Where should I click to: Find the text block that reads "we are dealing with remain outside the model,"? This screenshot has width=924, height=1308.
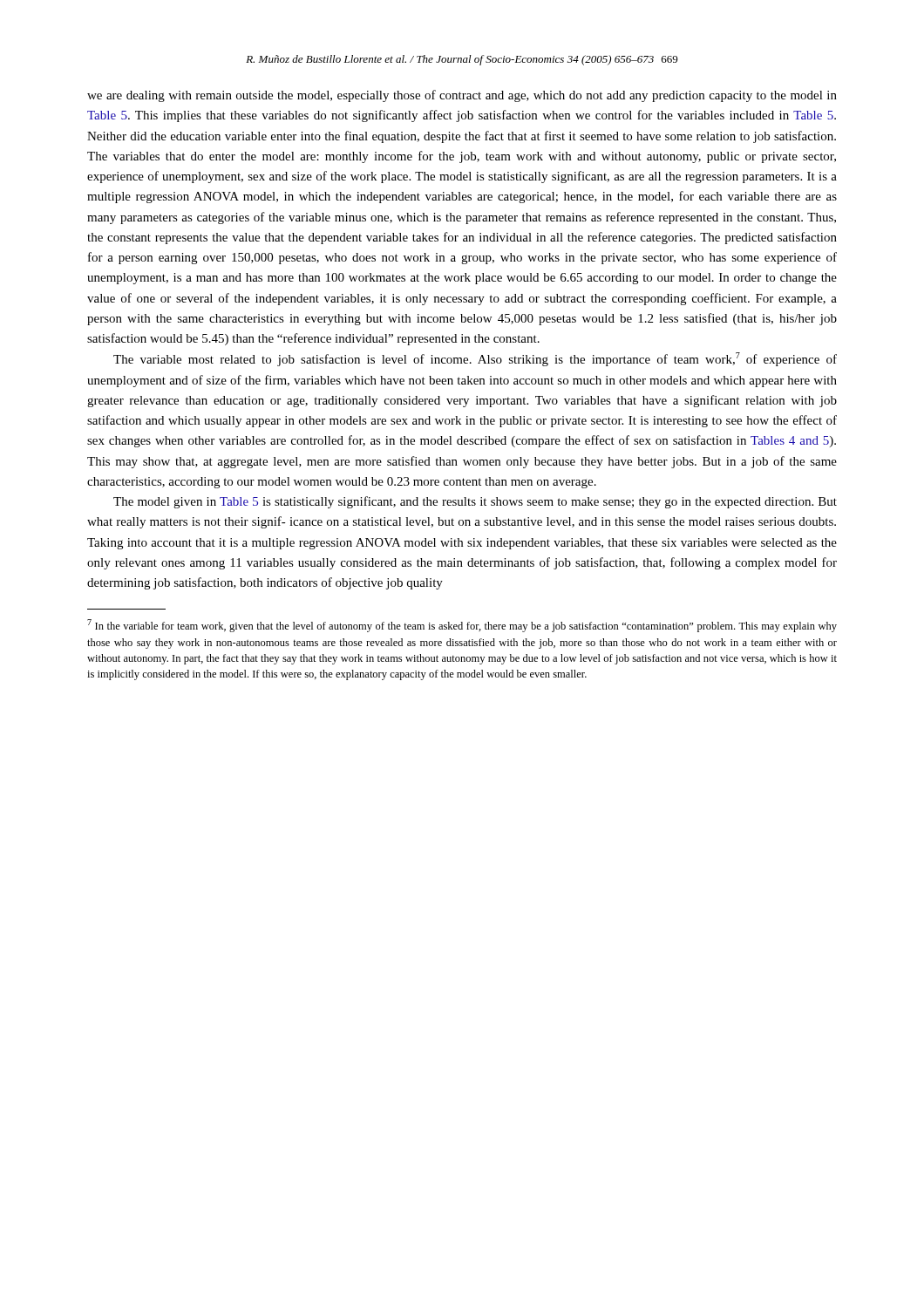click(x=462, y=217)
